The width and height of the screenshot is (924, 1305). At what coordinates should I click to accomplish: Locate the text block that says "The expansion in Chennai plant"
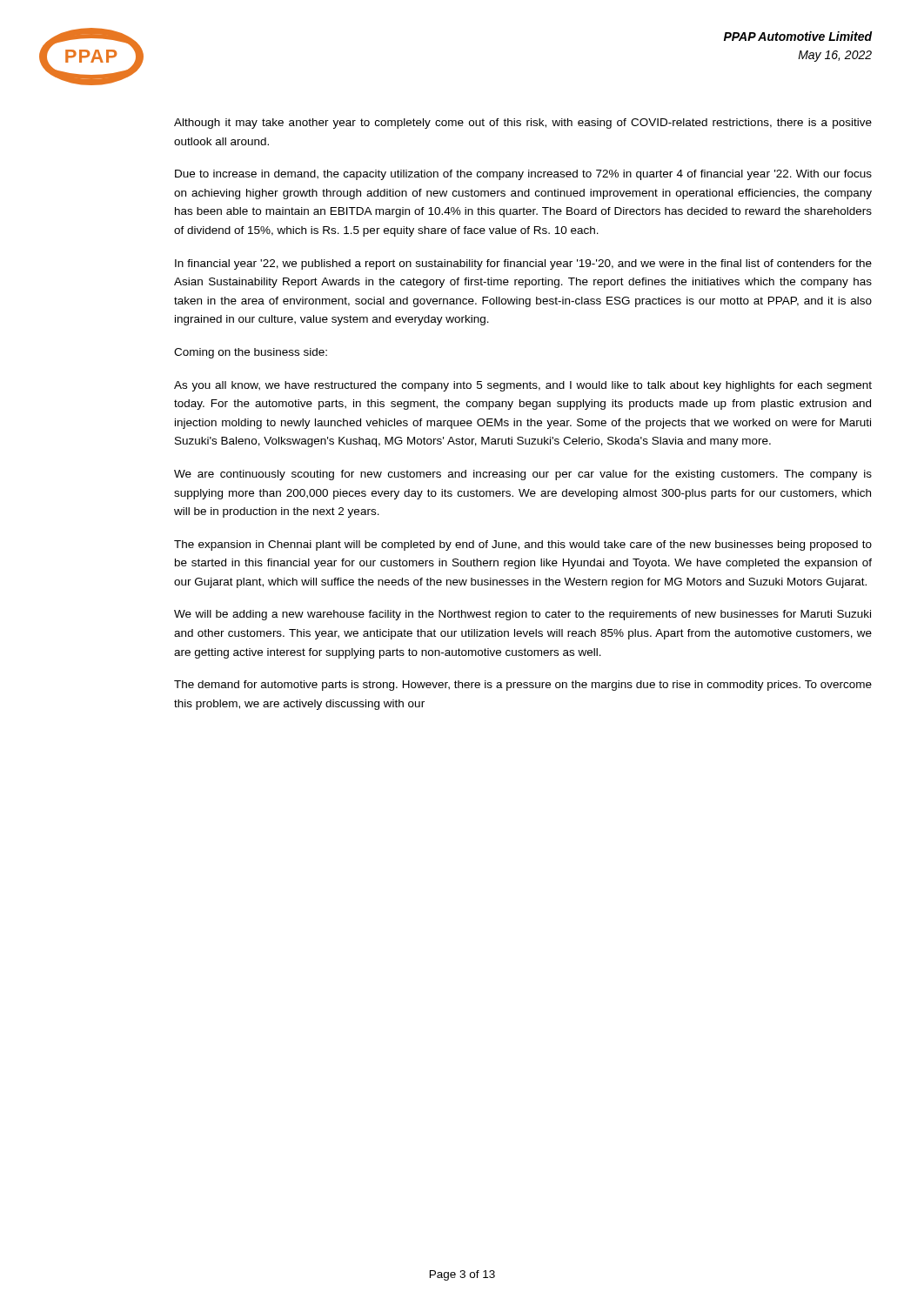[523, 563]
